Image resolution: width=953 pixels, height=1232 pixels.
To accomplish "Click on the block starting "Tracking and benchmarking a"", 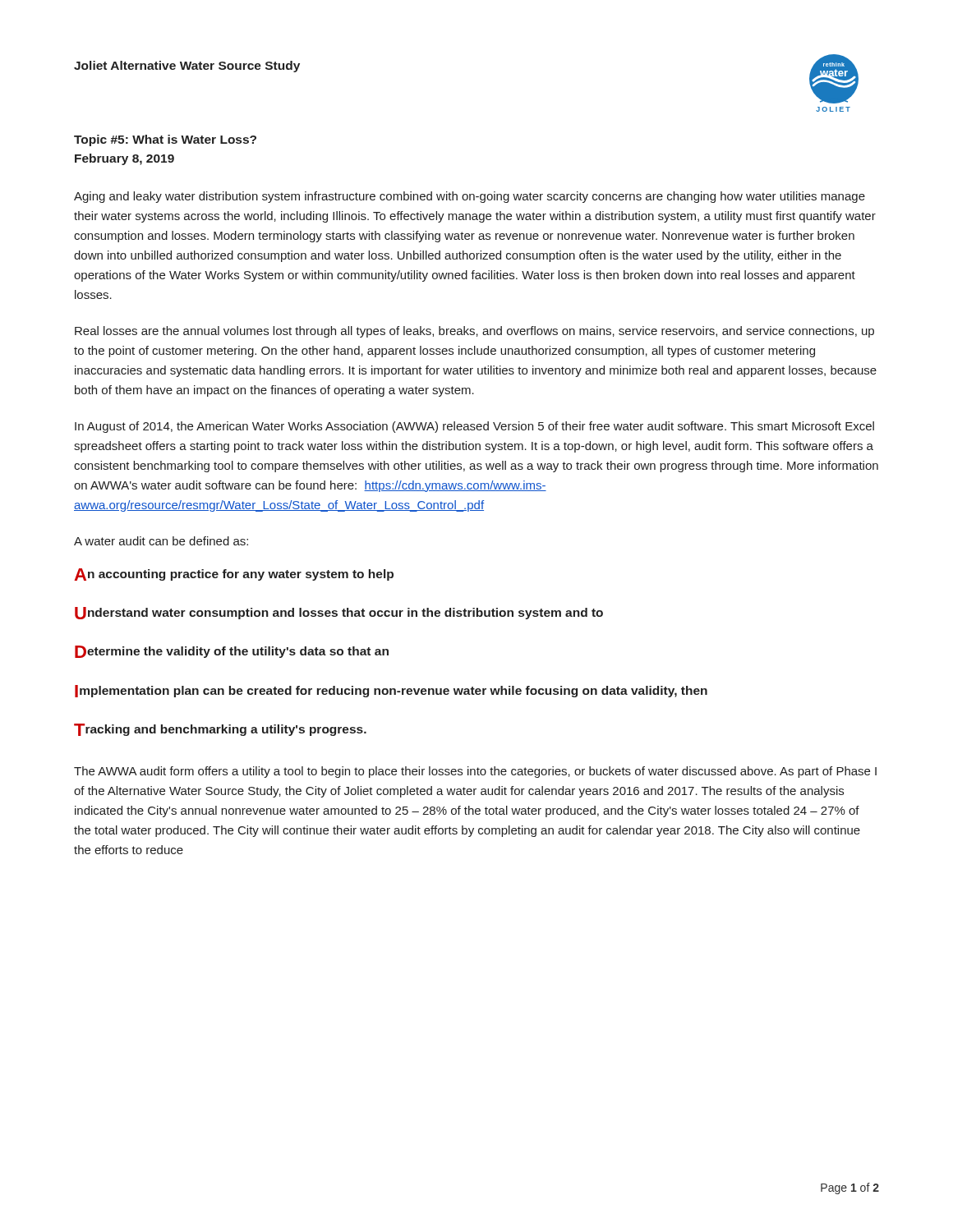I will tap(220, 730).
